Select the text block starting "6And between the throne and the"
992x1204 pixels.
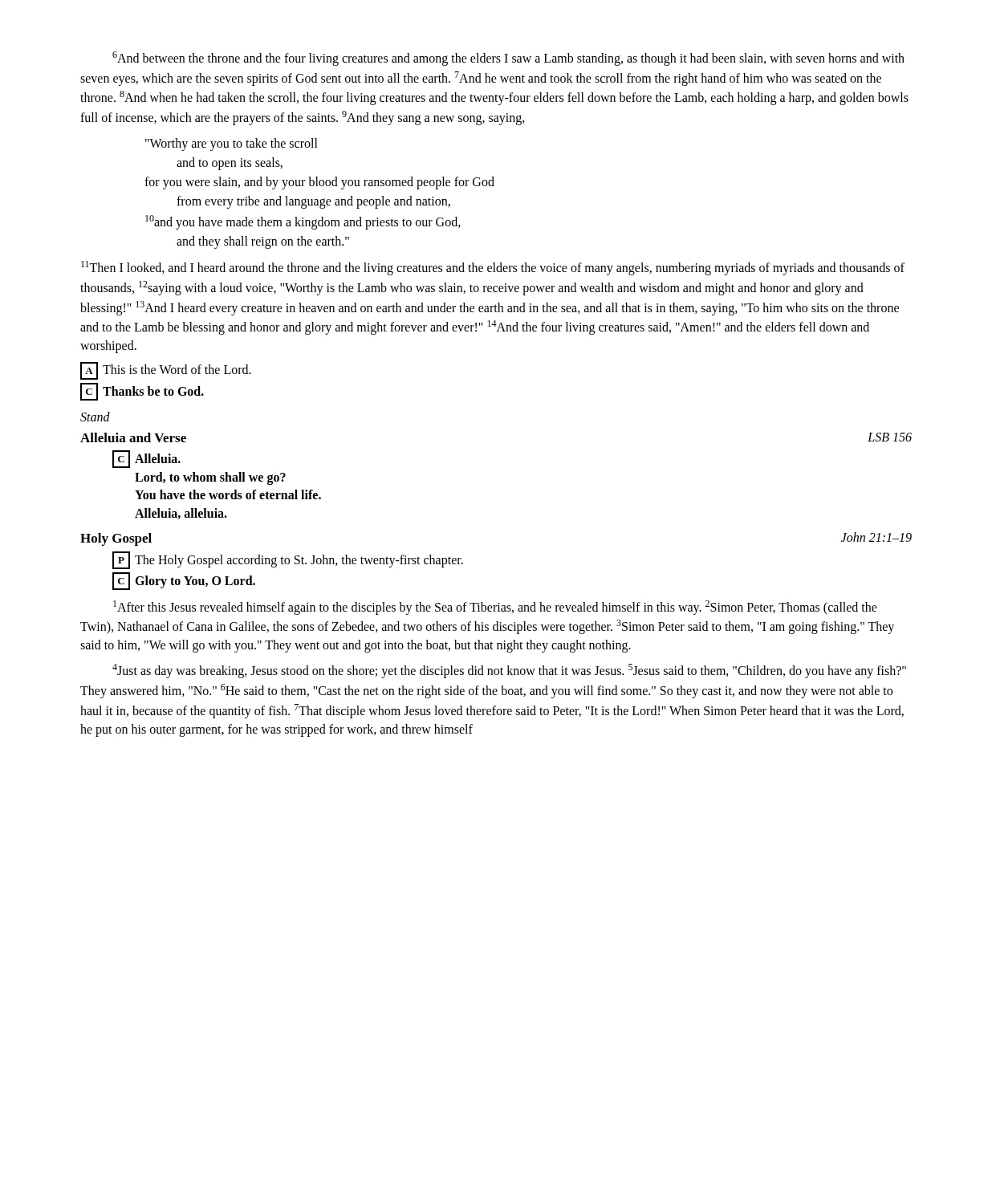click(x=496, y=88)
